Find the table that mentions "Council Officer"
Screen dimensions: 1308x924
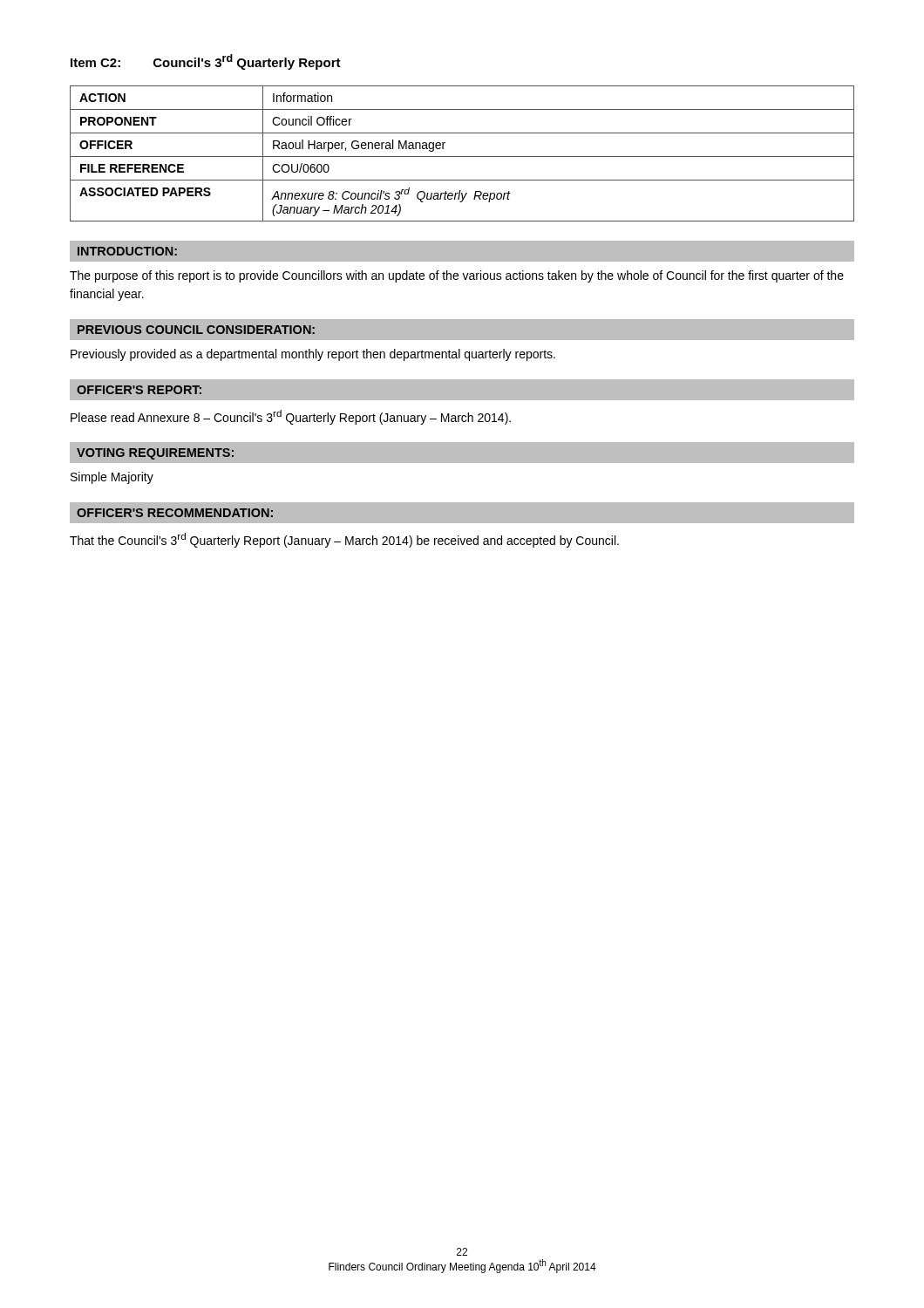click(462, 153)
